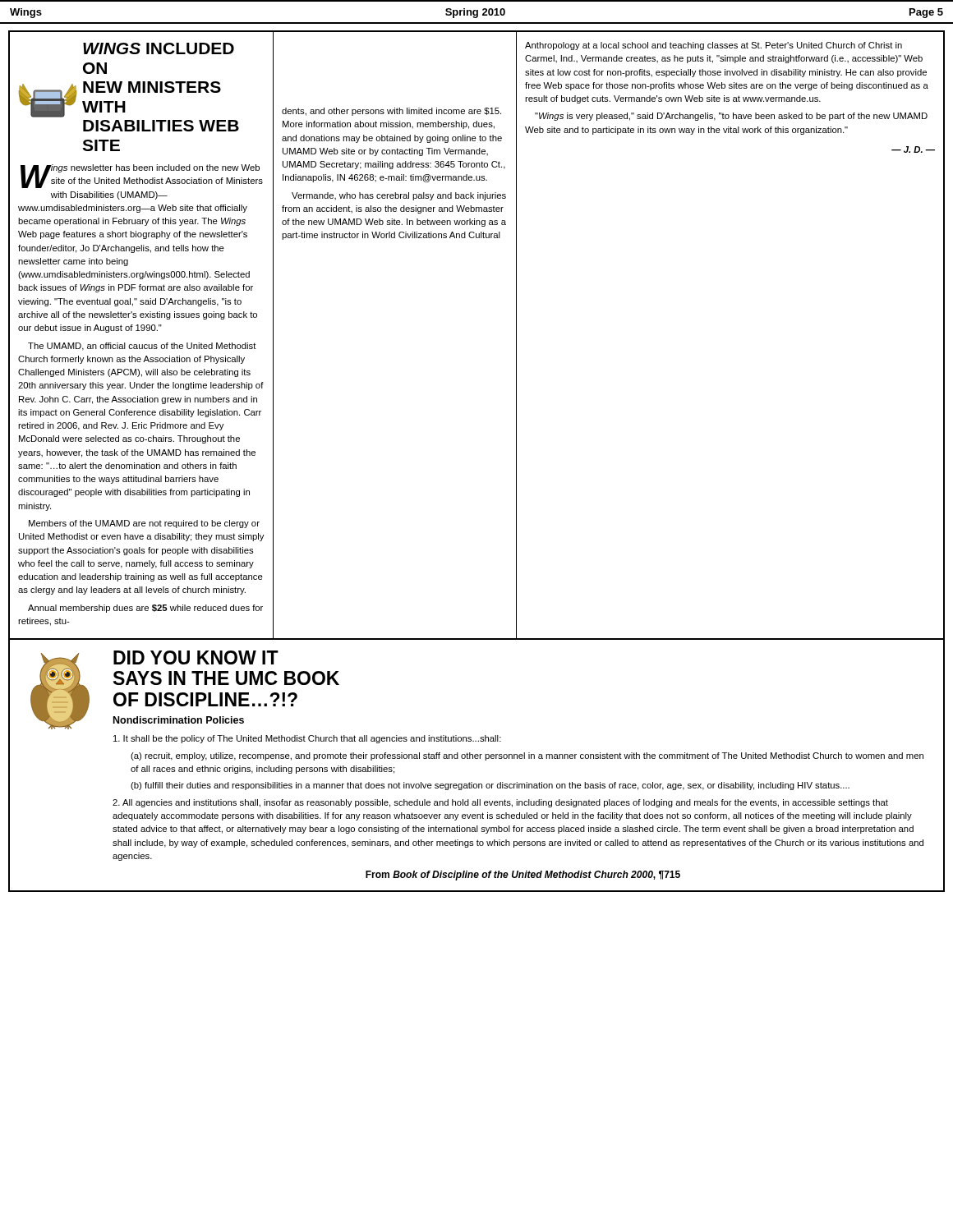Point to "— J. D. —"
Screen dimensions: 1232x953
pos(913,149)
